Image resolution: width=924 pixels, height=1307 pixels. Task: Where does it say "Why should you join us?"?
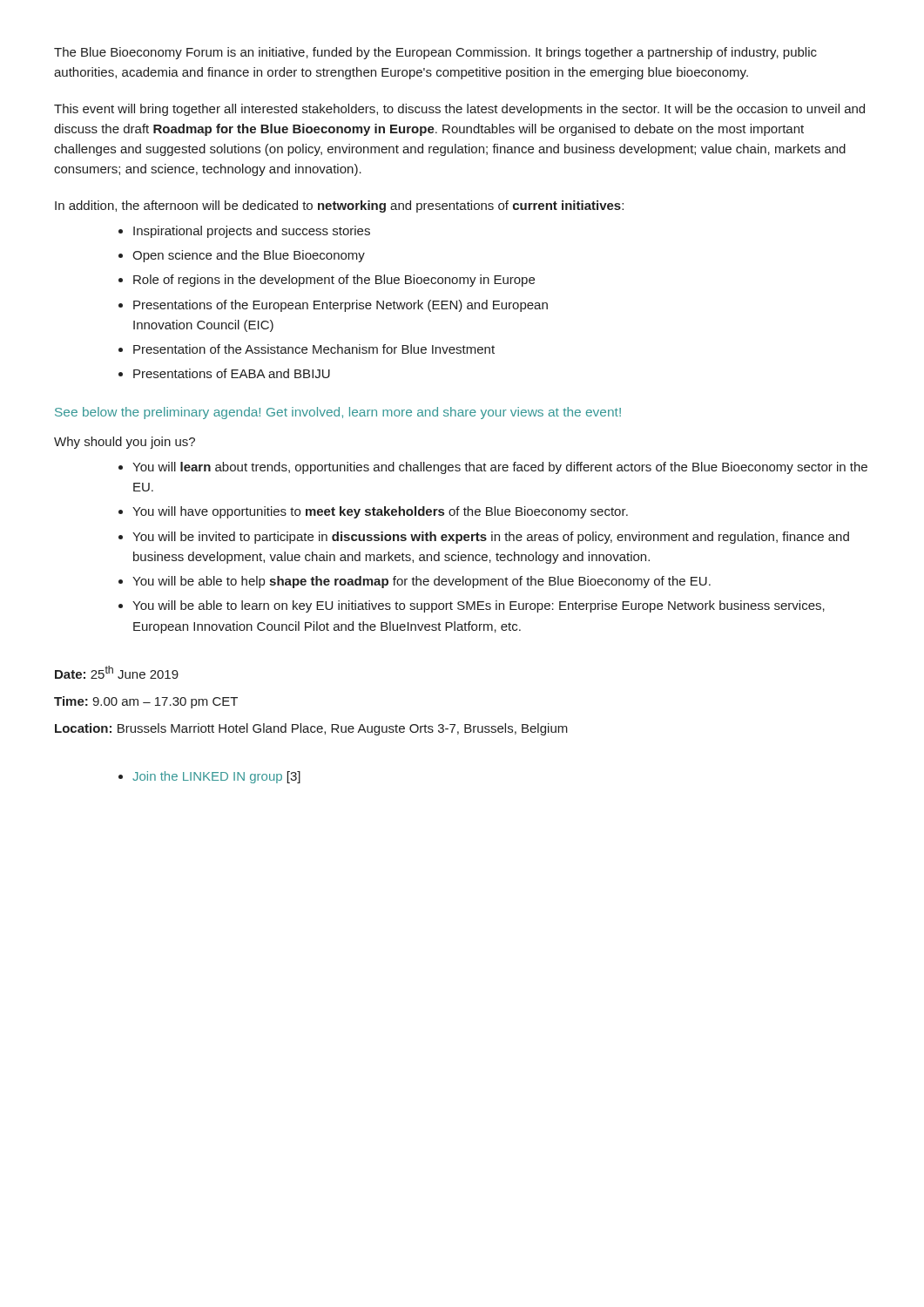click(125, 441)
